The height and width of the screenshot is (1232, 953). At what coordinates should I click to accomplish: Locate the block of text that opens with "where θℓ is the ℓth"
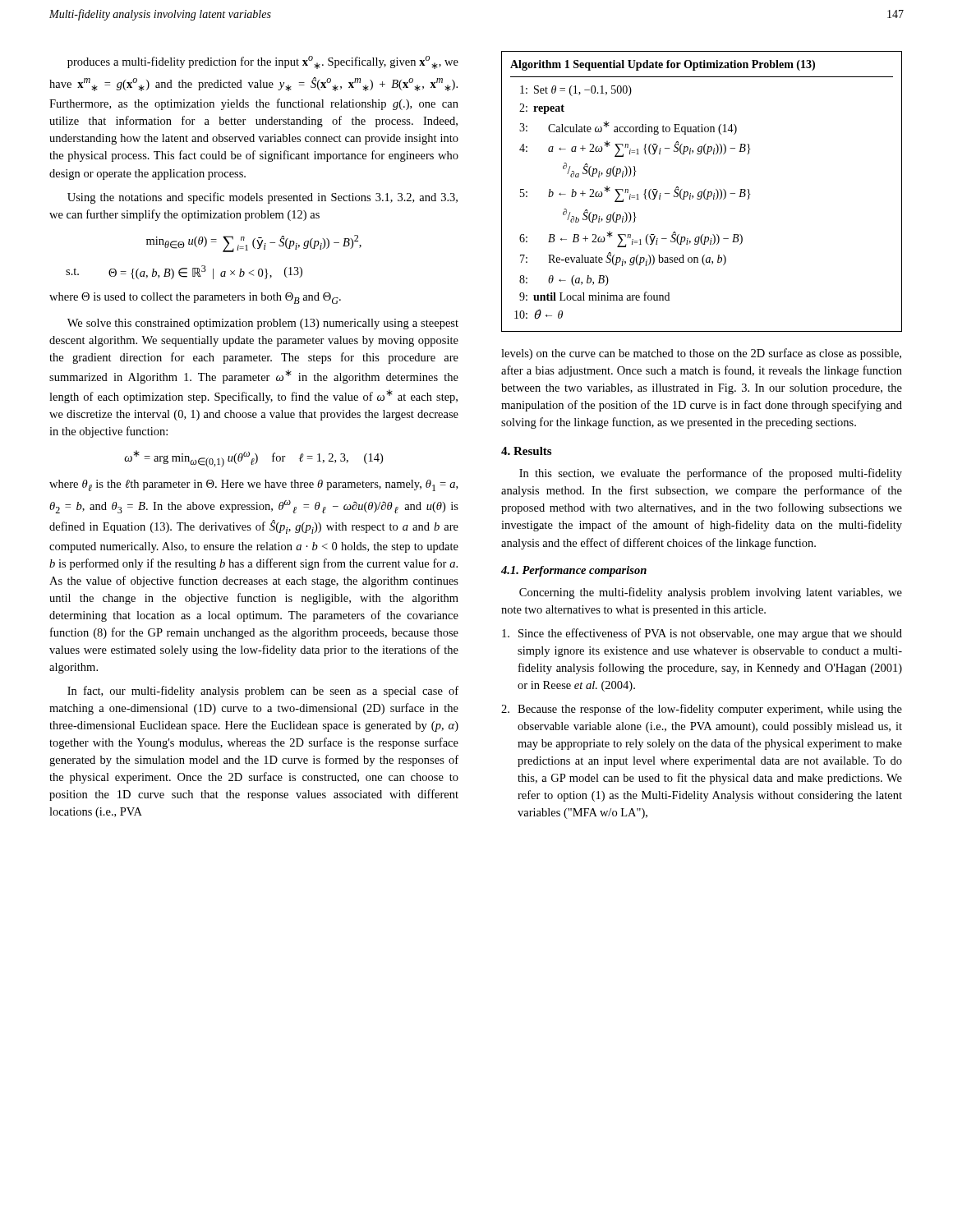(x=254, y=576)
